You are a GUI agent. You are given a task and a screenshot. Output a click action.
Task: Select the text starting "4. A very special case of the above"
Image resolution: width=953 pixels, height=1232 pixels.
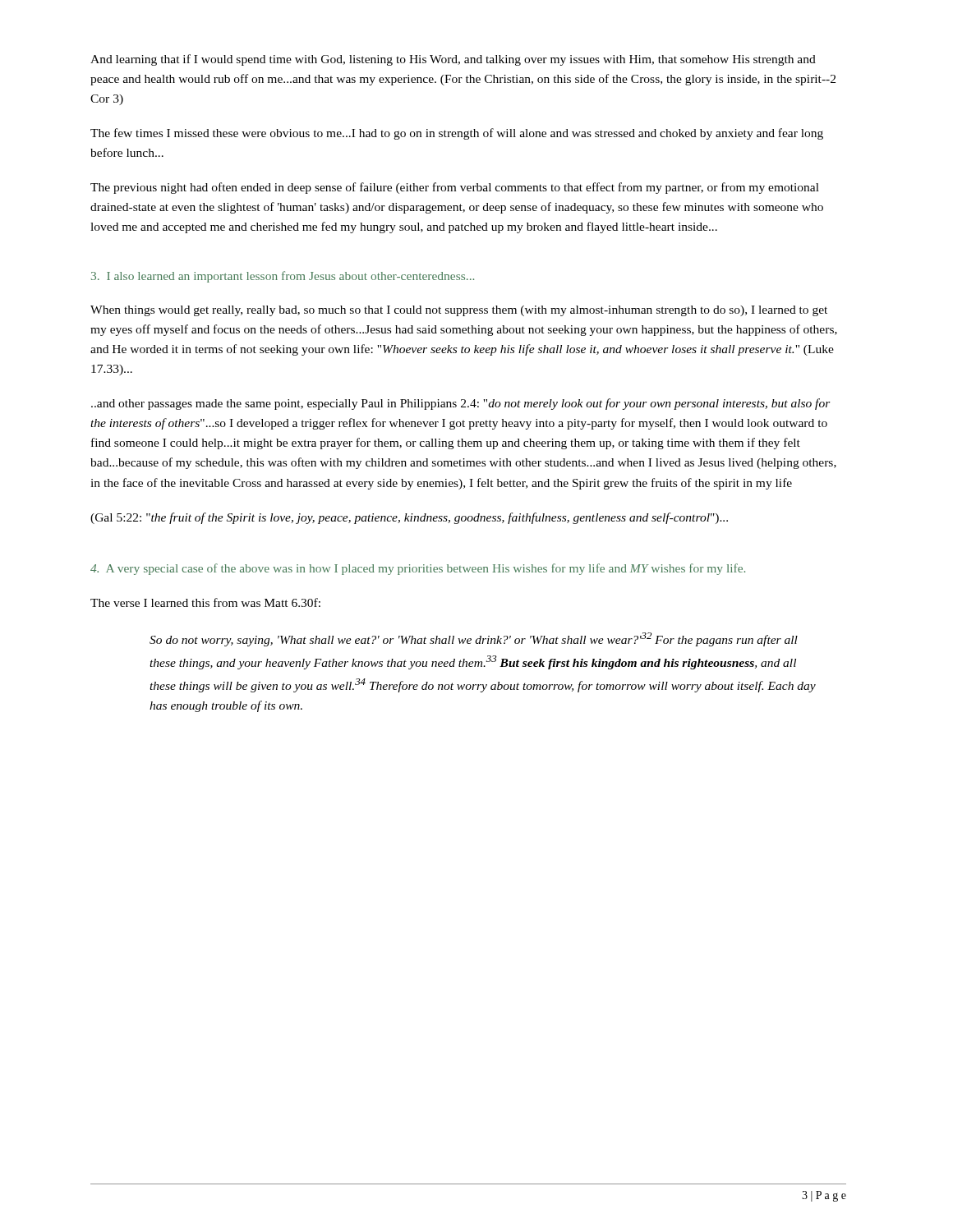418,568
